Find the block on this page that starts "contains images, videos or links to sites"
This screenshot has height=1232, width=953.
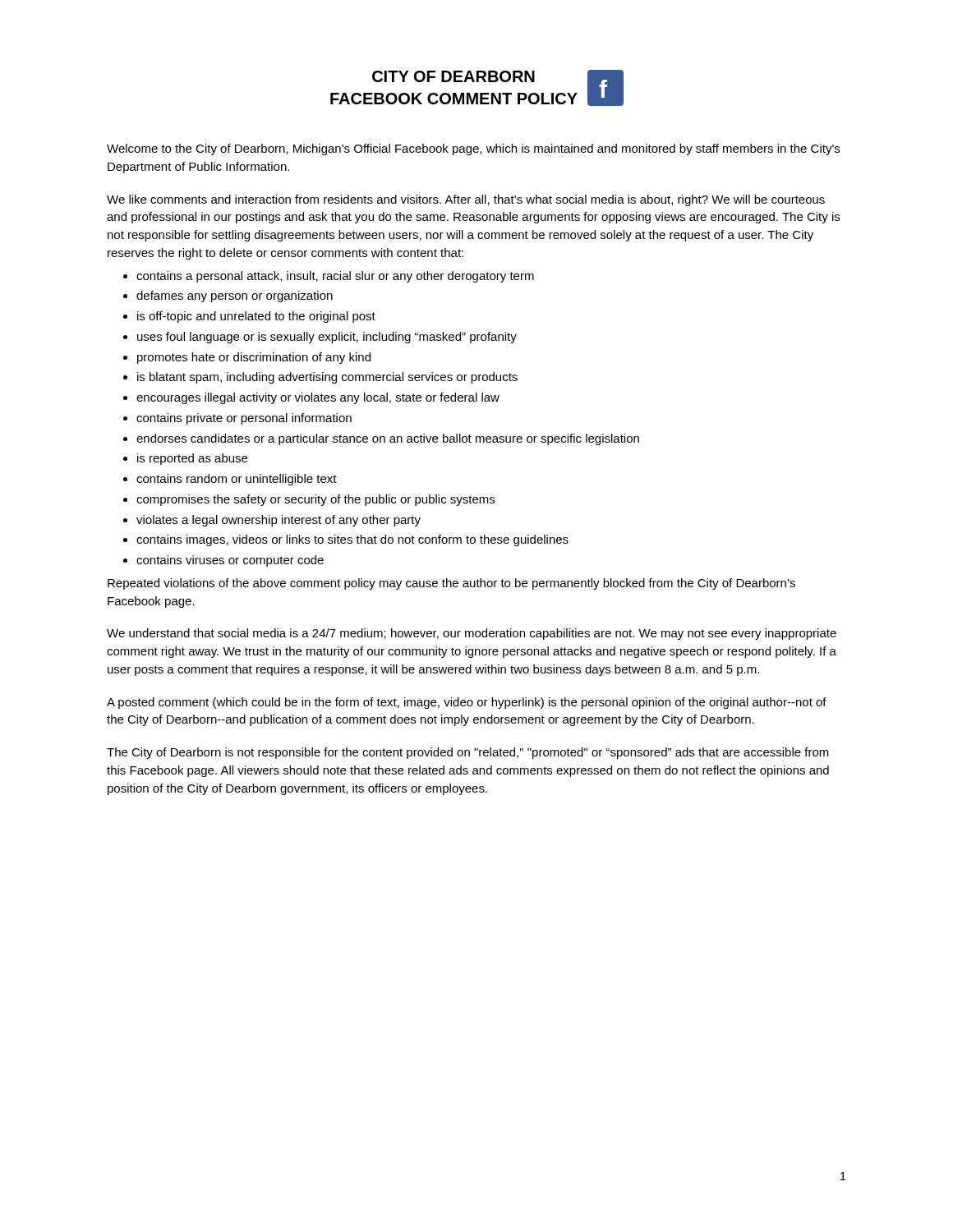click(353, 539)
